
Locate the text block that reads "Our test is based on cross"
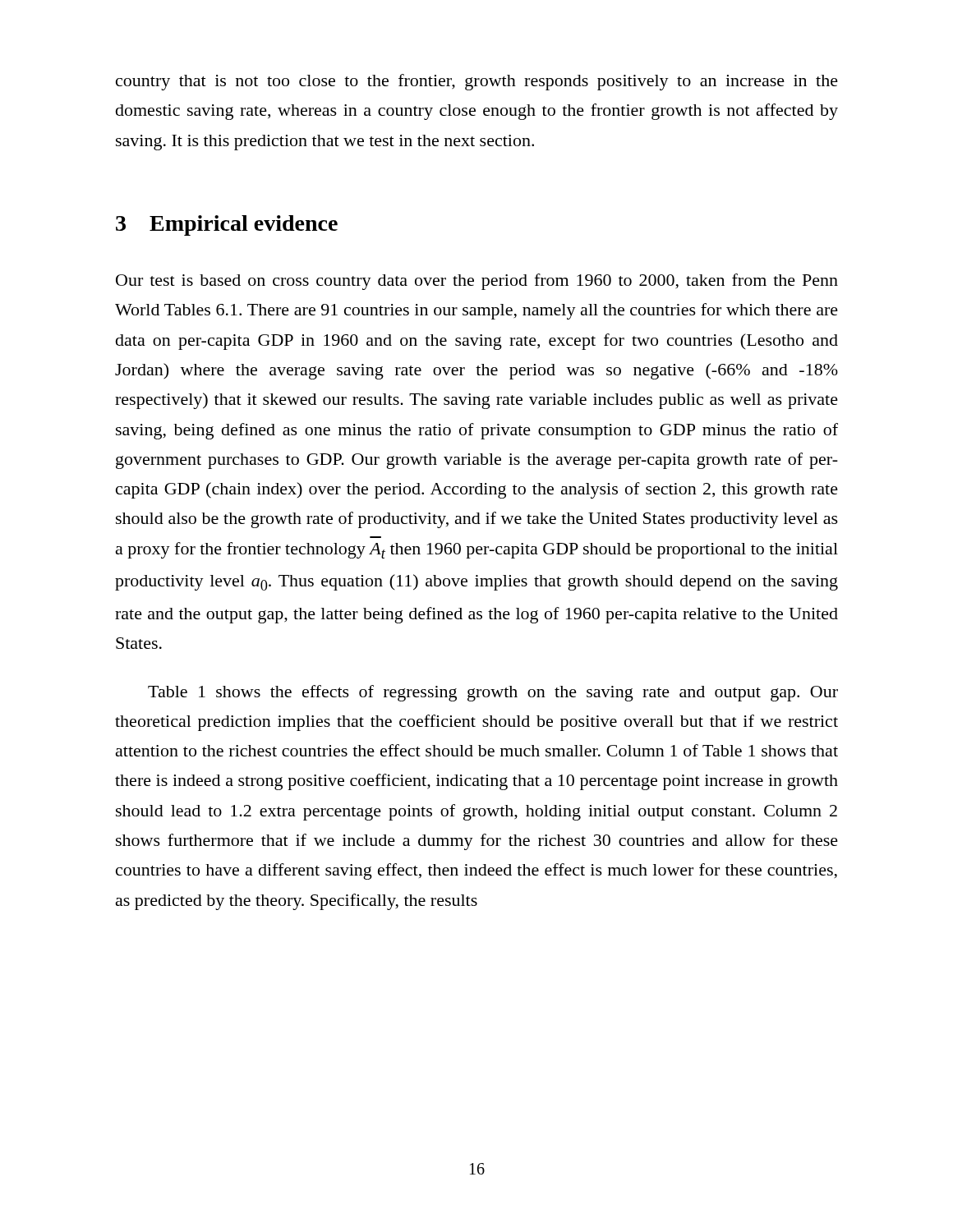point(476,461)
